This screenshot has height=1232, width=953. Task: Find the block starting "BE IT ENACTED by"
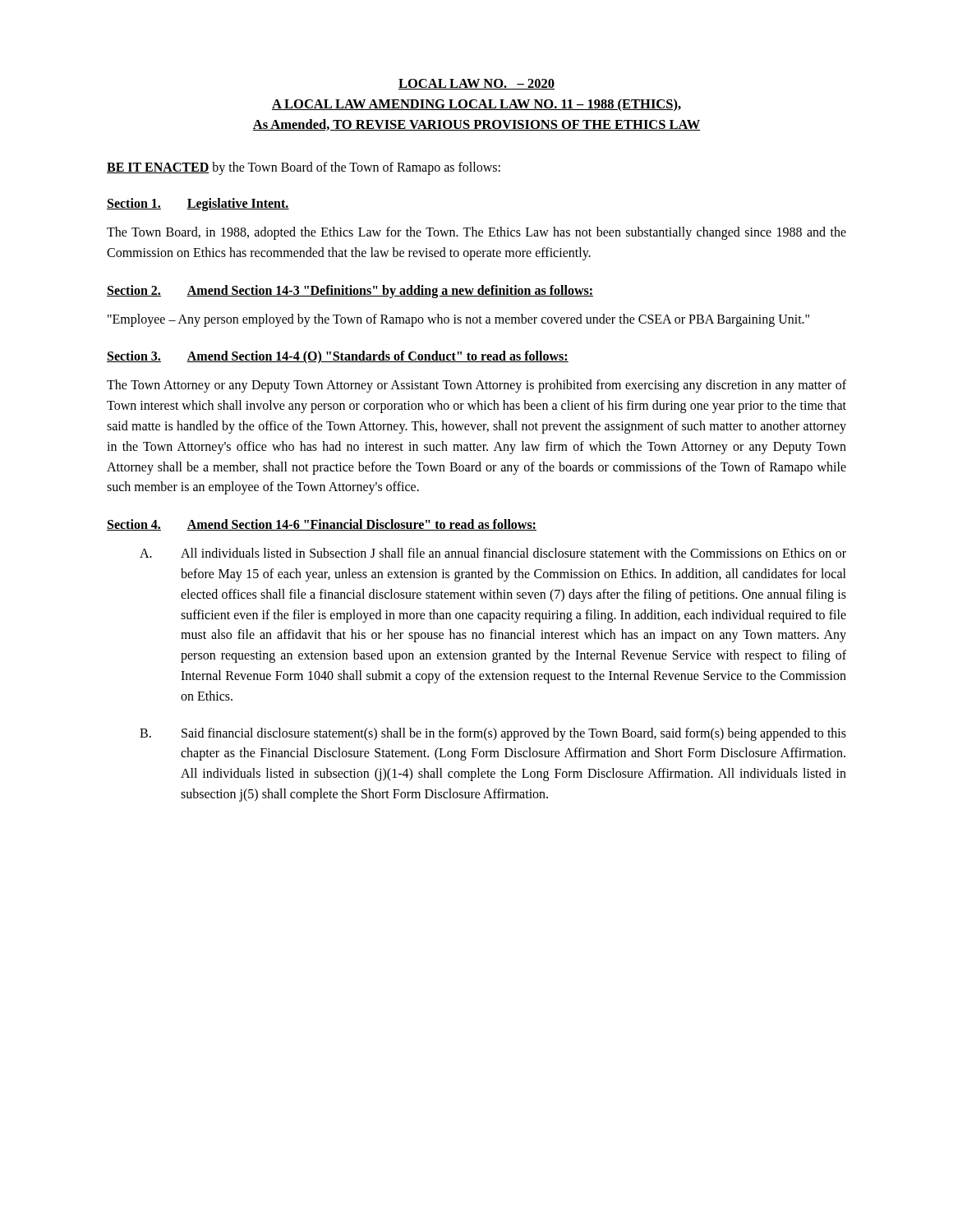[x=304, y=167]
